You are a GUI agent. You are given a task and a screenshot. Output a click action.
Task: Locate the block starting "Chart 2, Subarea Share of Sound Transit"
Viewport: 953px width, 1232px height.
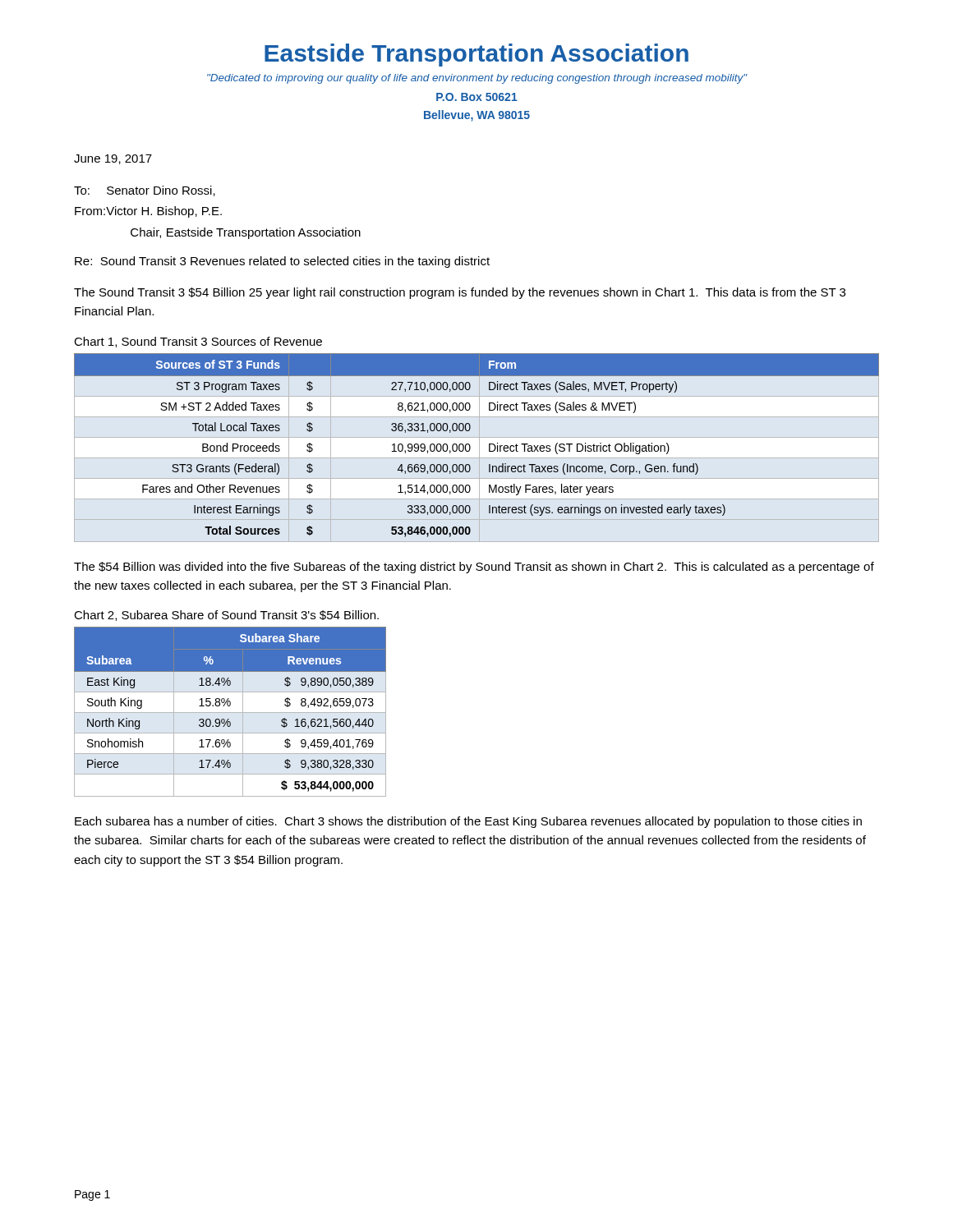pyautogui.click(x=227, y=615)
